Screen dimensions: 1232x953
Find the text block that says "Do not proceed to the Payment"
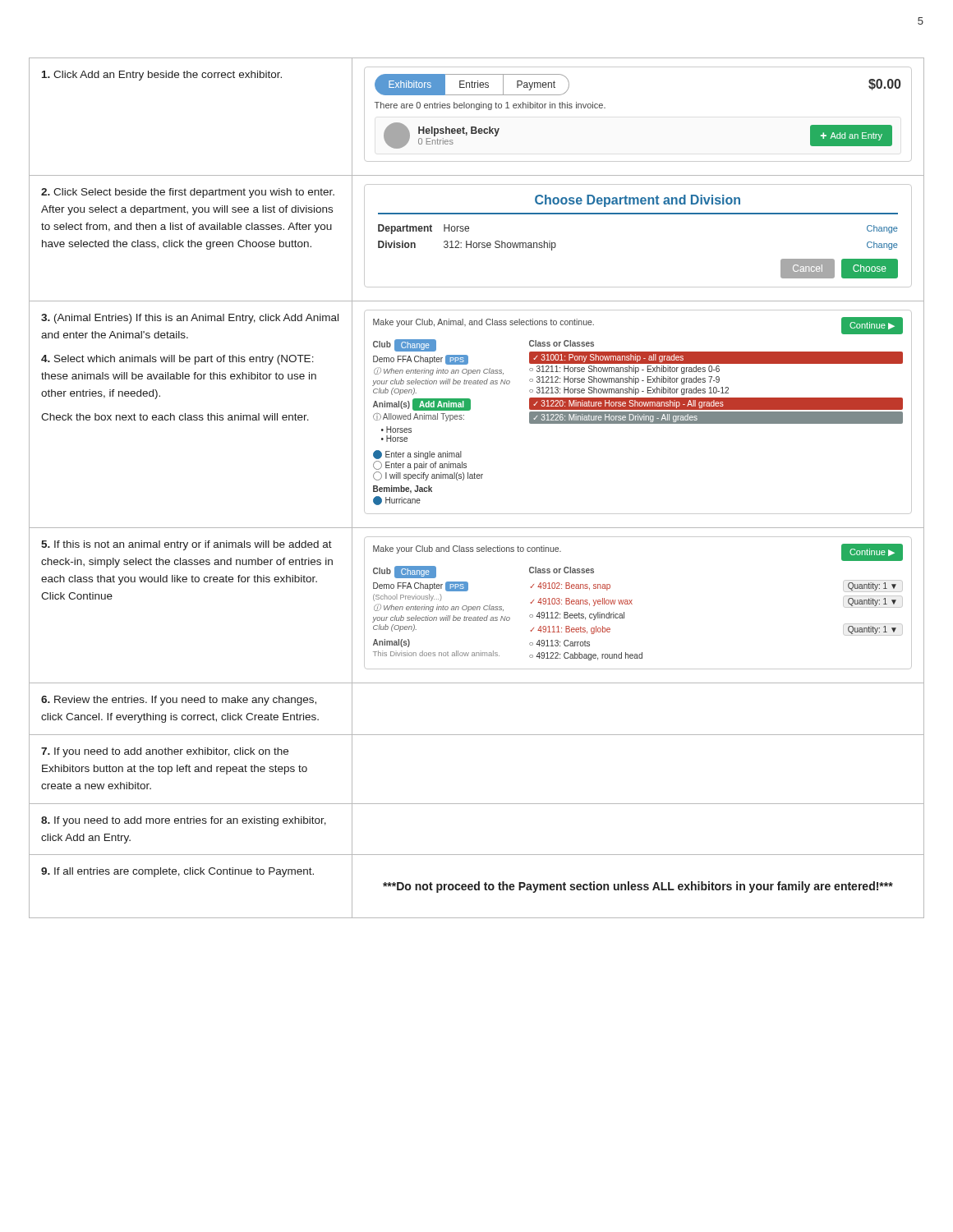click(x=638, y=887)
